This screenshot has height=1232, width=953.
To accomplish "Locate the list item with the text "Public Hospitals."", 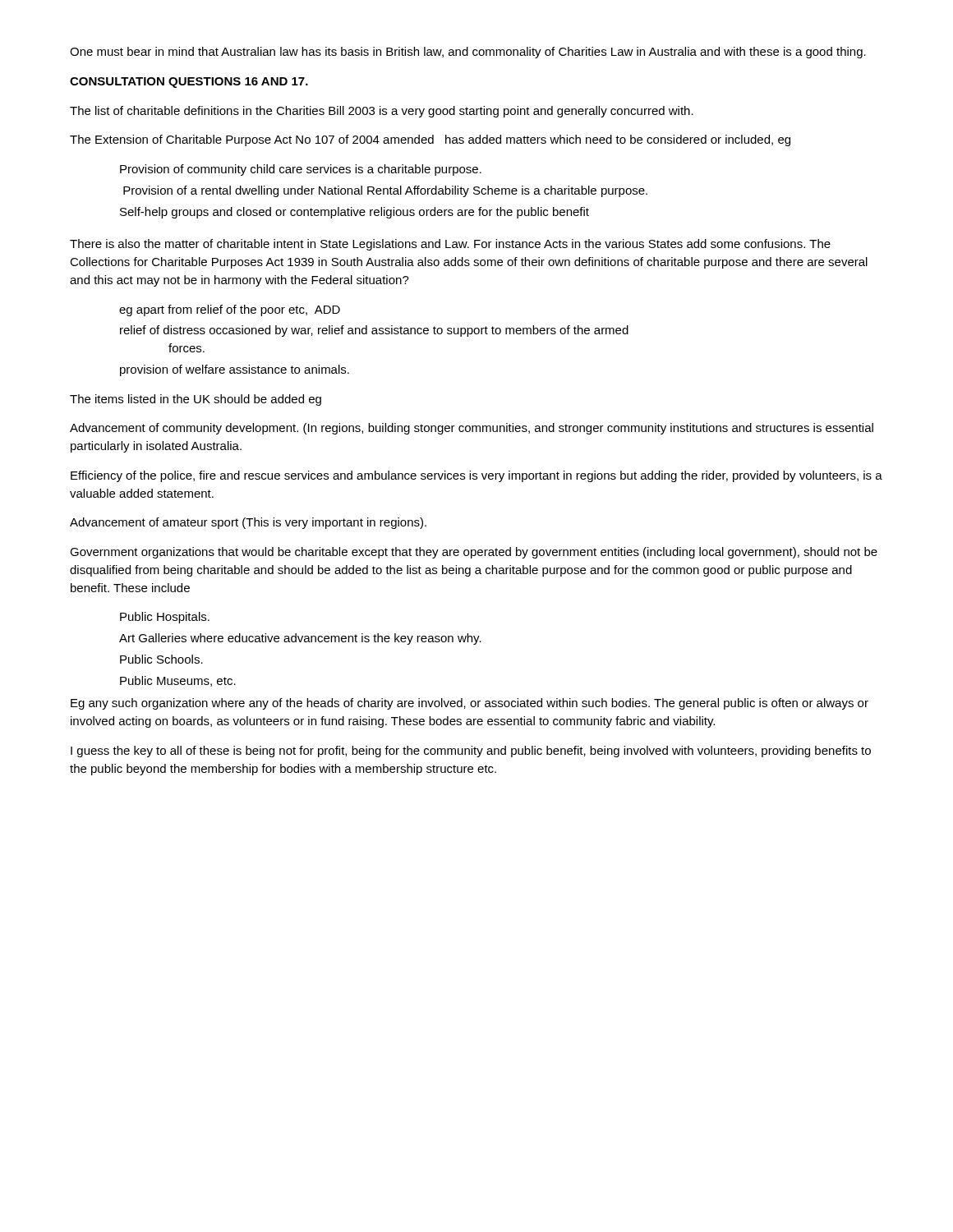I will [x=165, y=617].
